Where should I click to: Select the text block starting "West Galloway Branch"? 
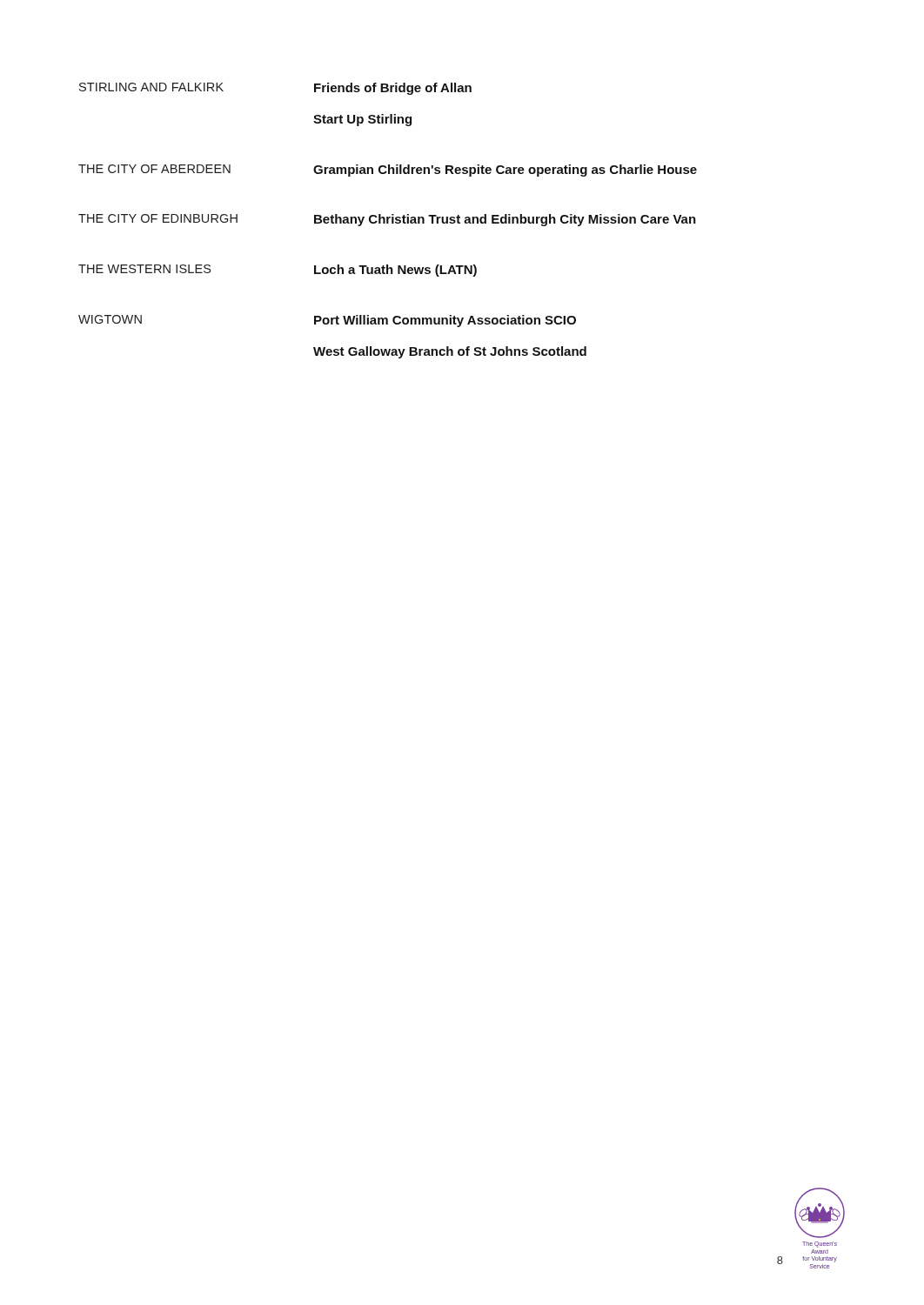450,351
